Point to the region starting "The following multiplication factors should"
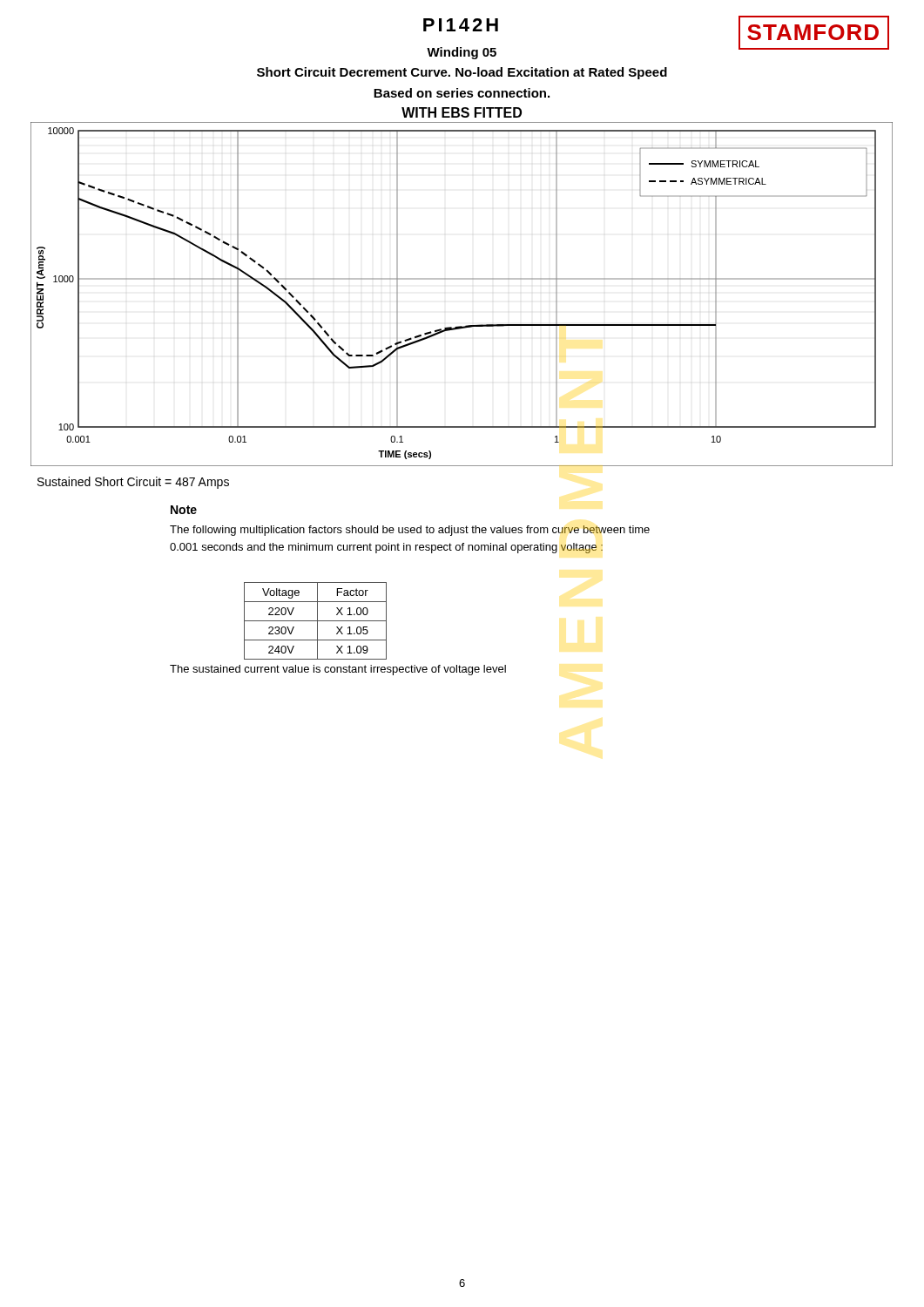The width and height of the screenshot is (924, 1307). (x=410, y=538)
